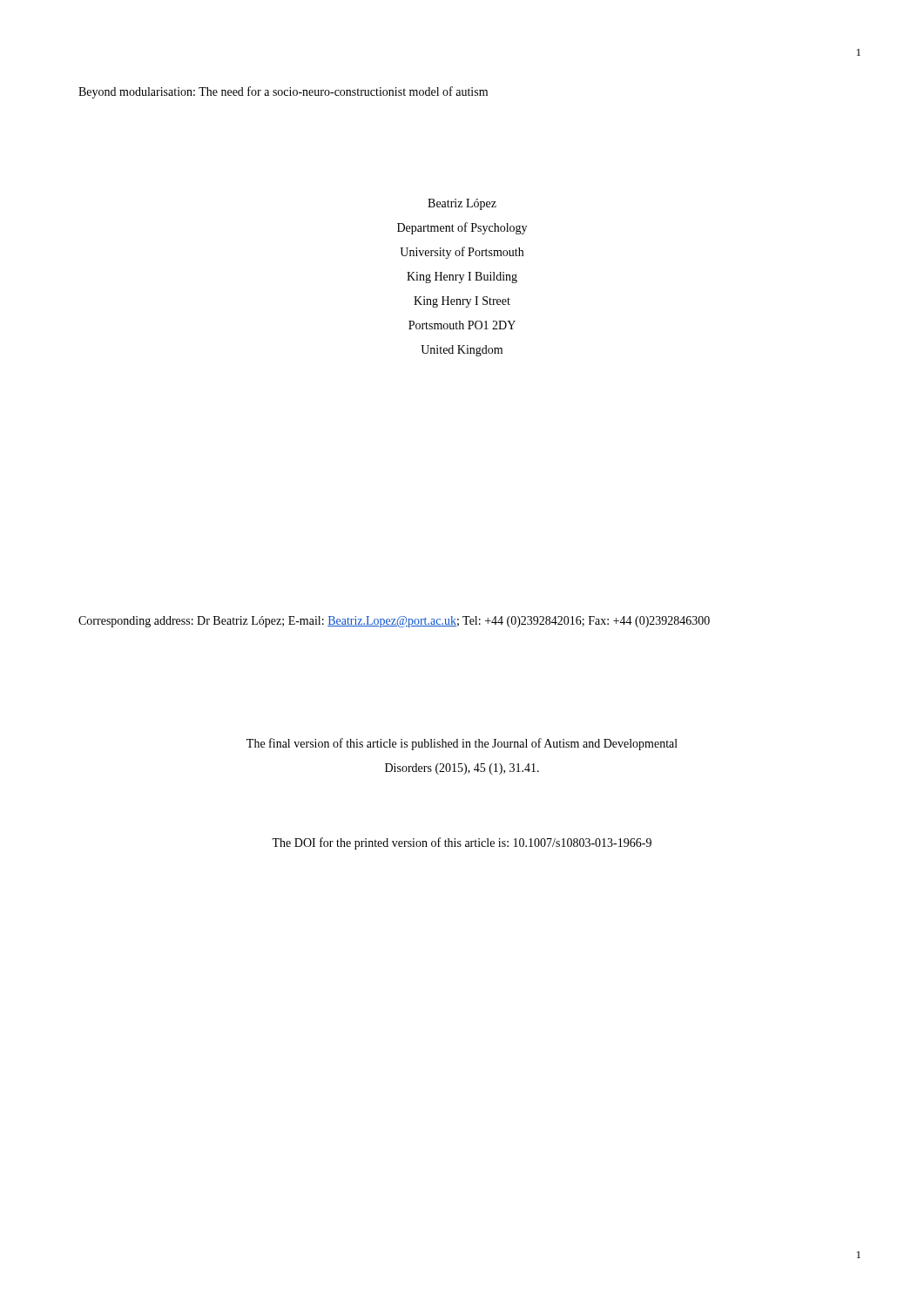The width and height of the screenshot is (924, 1307).
Task: Locate the text block containing "Corresponding address: Dr Beatriz López;"
Action: pyautogui.click(x=394, y=621)
